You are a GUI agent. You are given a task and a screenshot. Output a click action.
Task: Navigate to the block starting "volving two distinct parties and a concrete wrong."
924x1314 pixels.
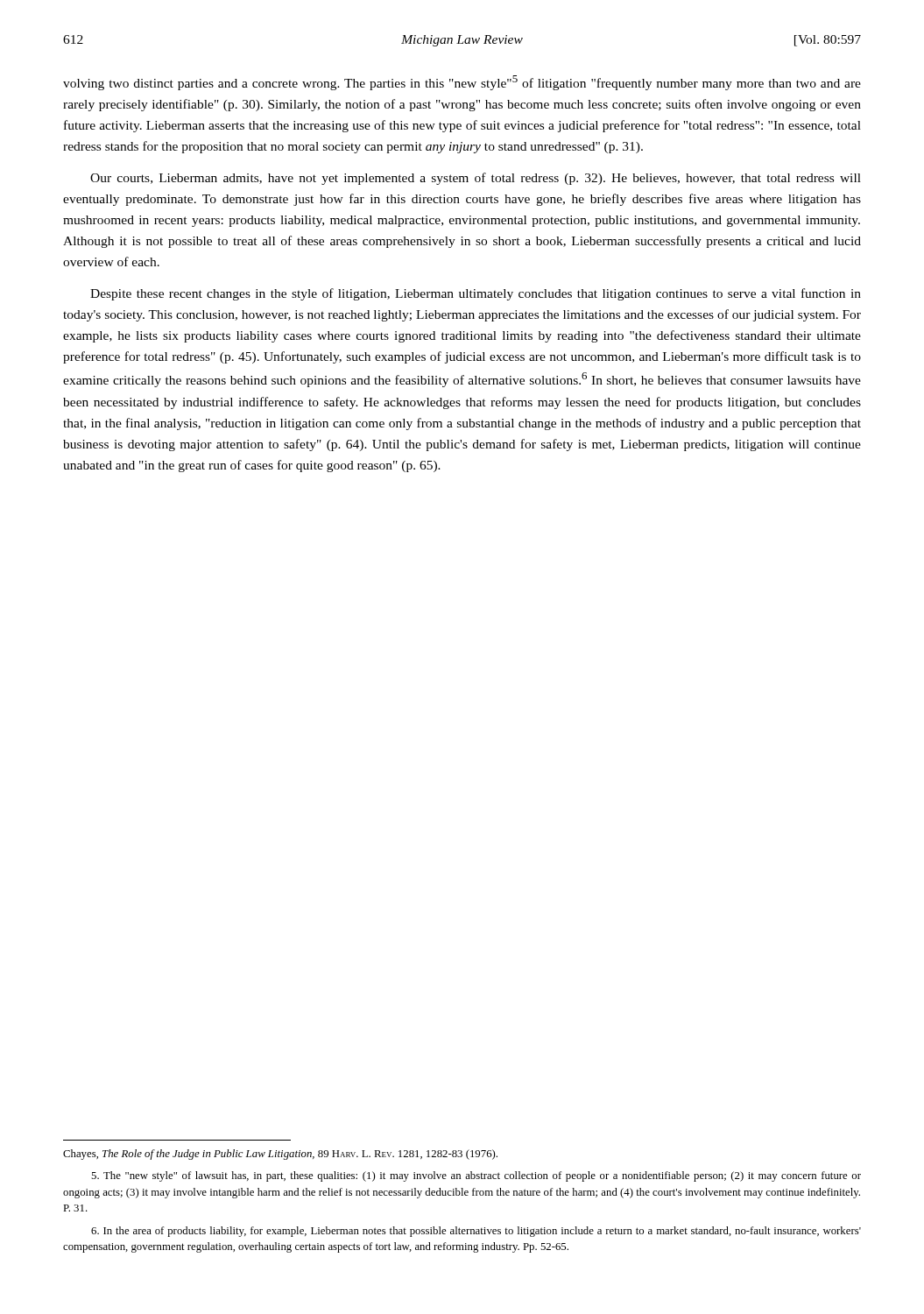(462, 114)
